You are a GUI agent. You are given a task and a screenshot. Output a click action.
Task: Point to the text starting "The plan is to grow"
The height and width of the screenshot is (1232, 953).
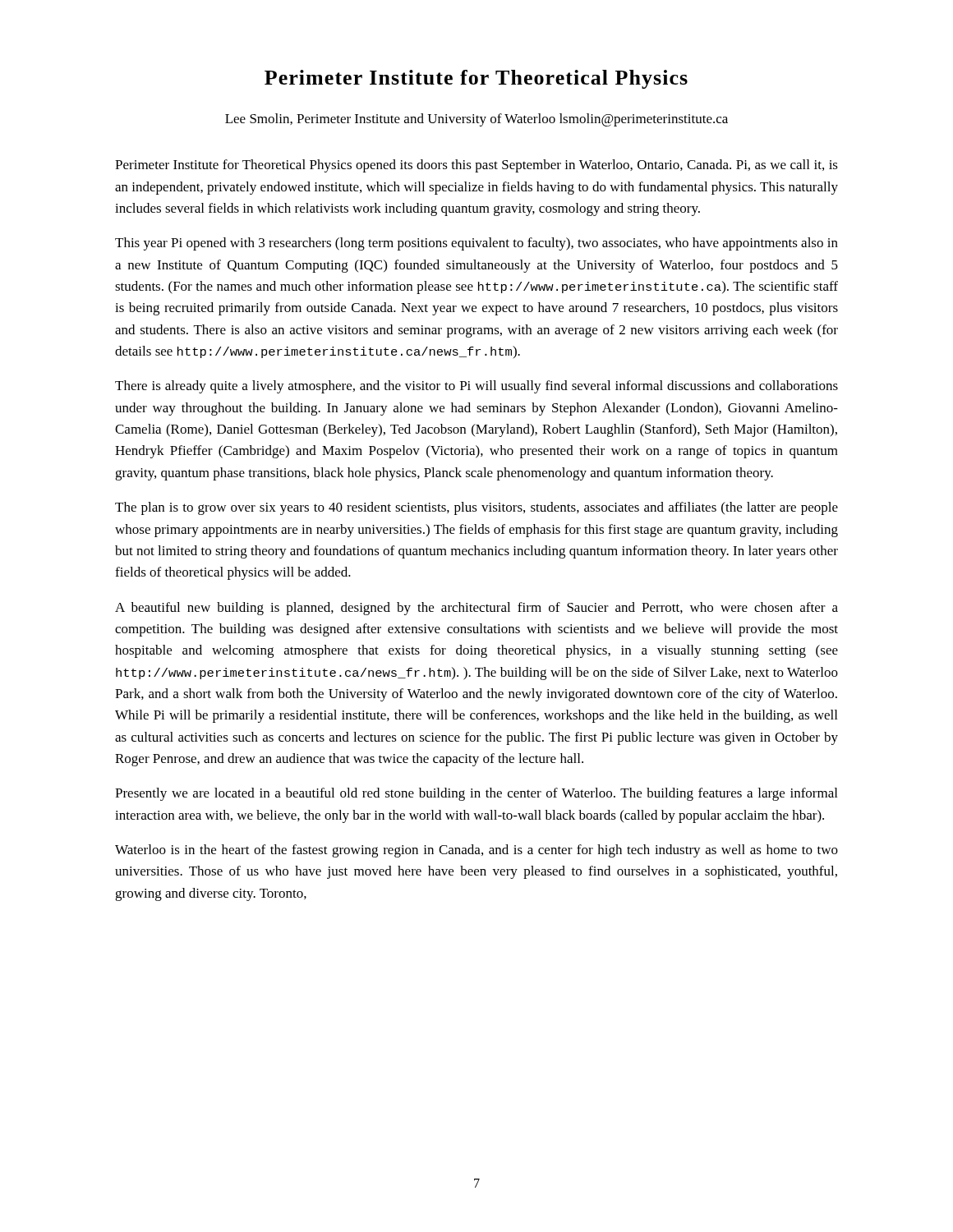click(476, 540)
